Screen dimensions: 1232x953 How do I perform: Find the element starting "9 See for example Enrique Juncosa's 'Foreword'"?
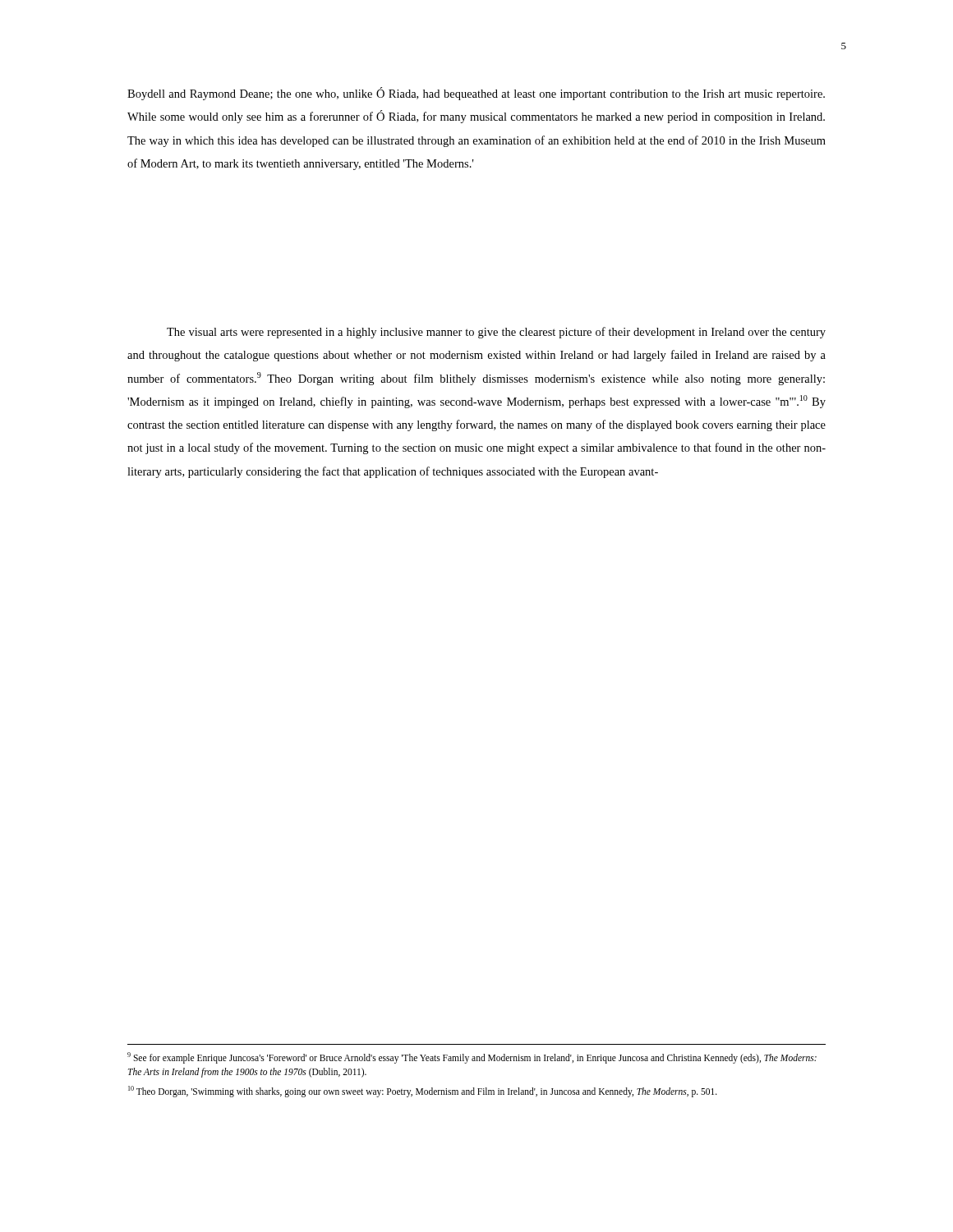(x=472, y=1058)
